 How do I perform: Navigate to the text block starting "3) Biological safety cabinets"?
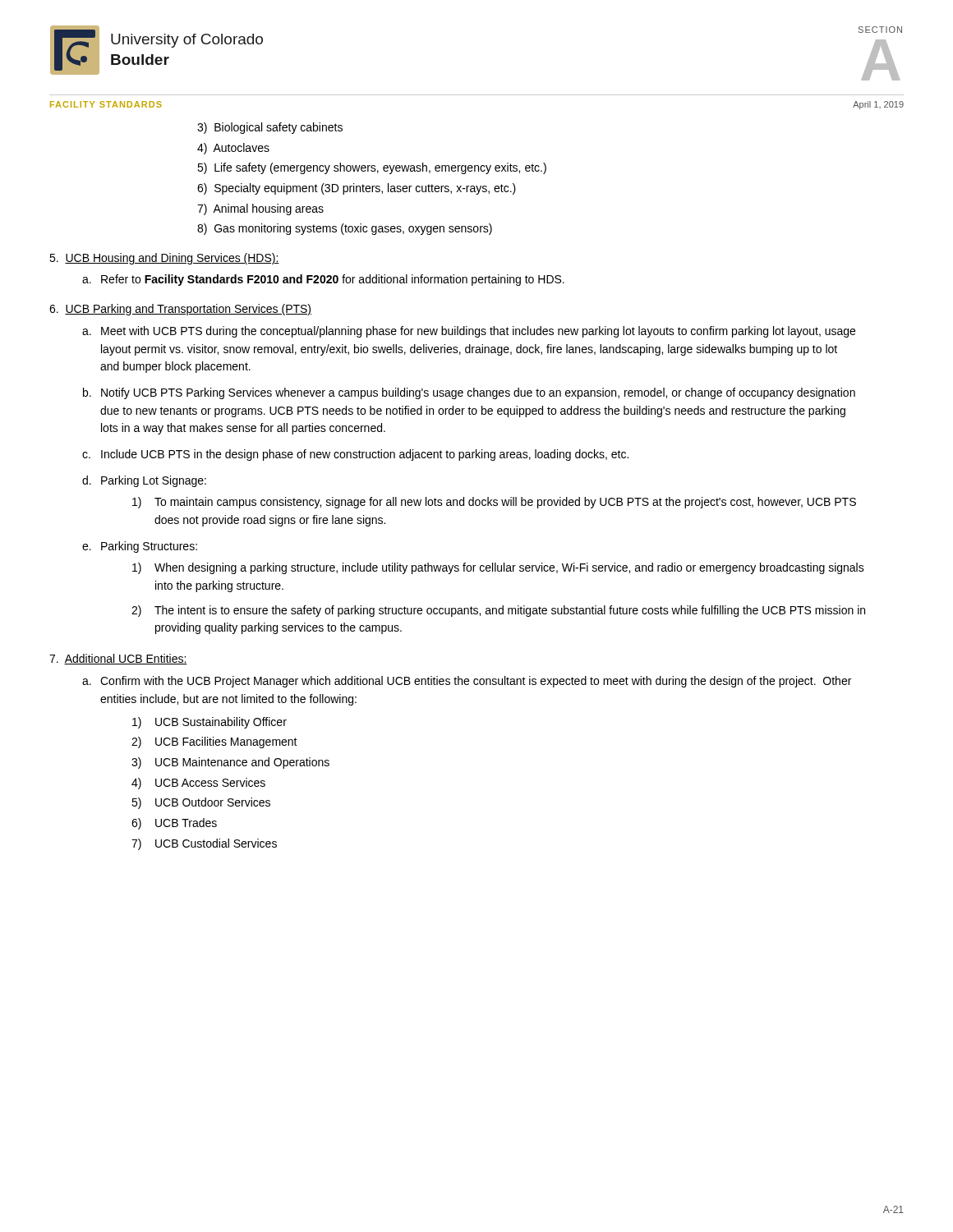click(270, 127)
